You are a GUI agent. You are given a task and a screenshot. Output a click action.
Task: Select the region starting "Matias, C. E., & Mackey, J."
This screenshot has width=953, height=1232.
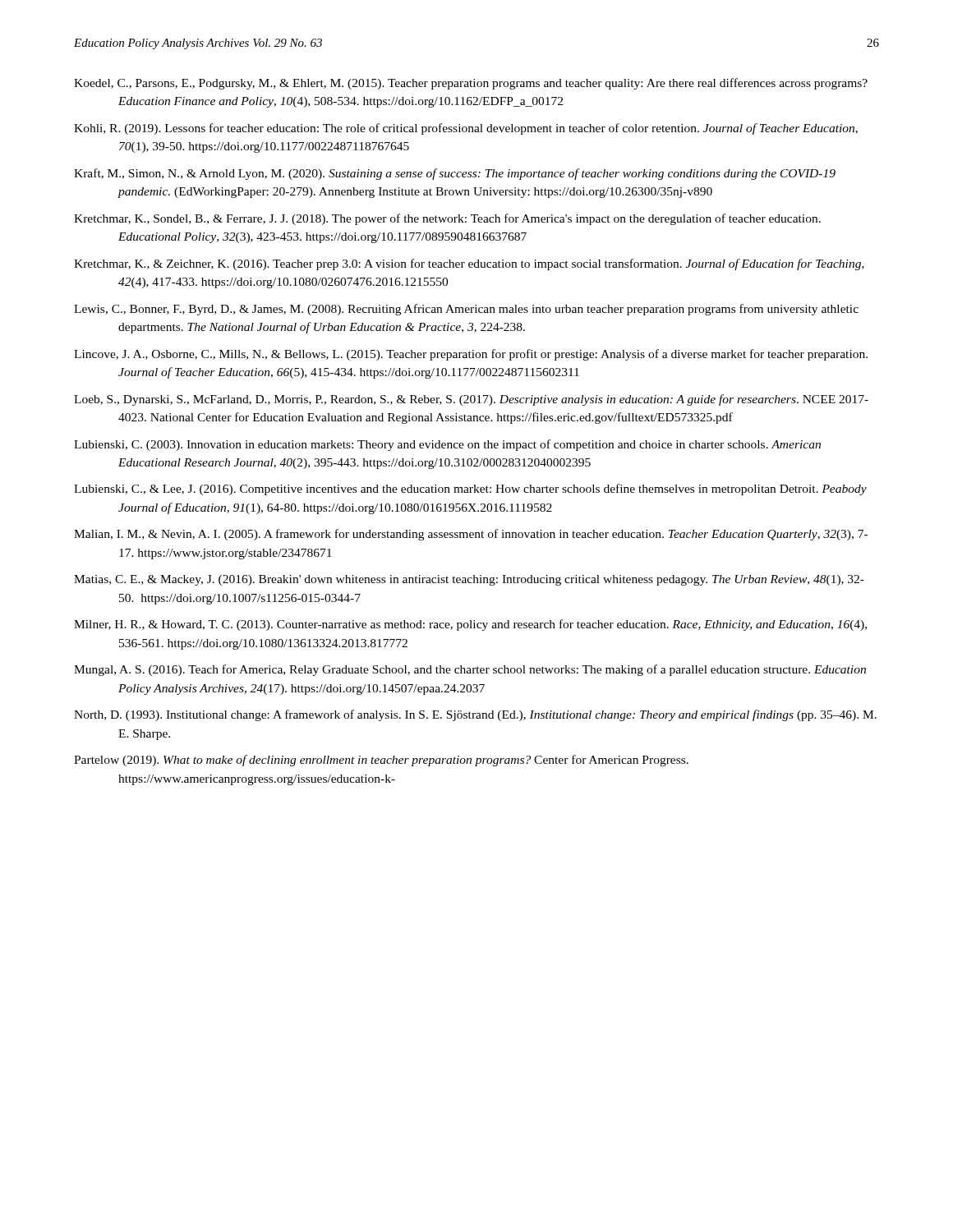point(469,588)
